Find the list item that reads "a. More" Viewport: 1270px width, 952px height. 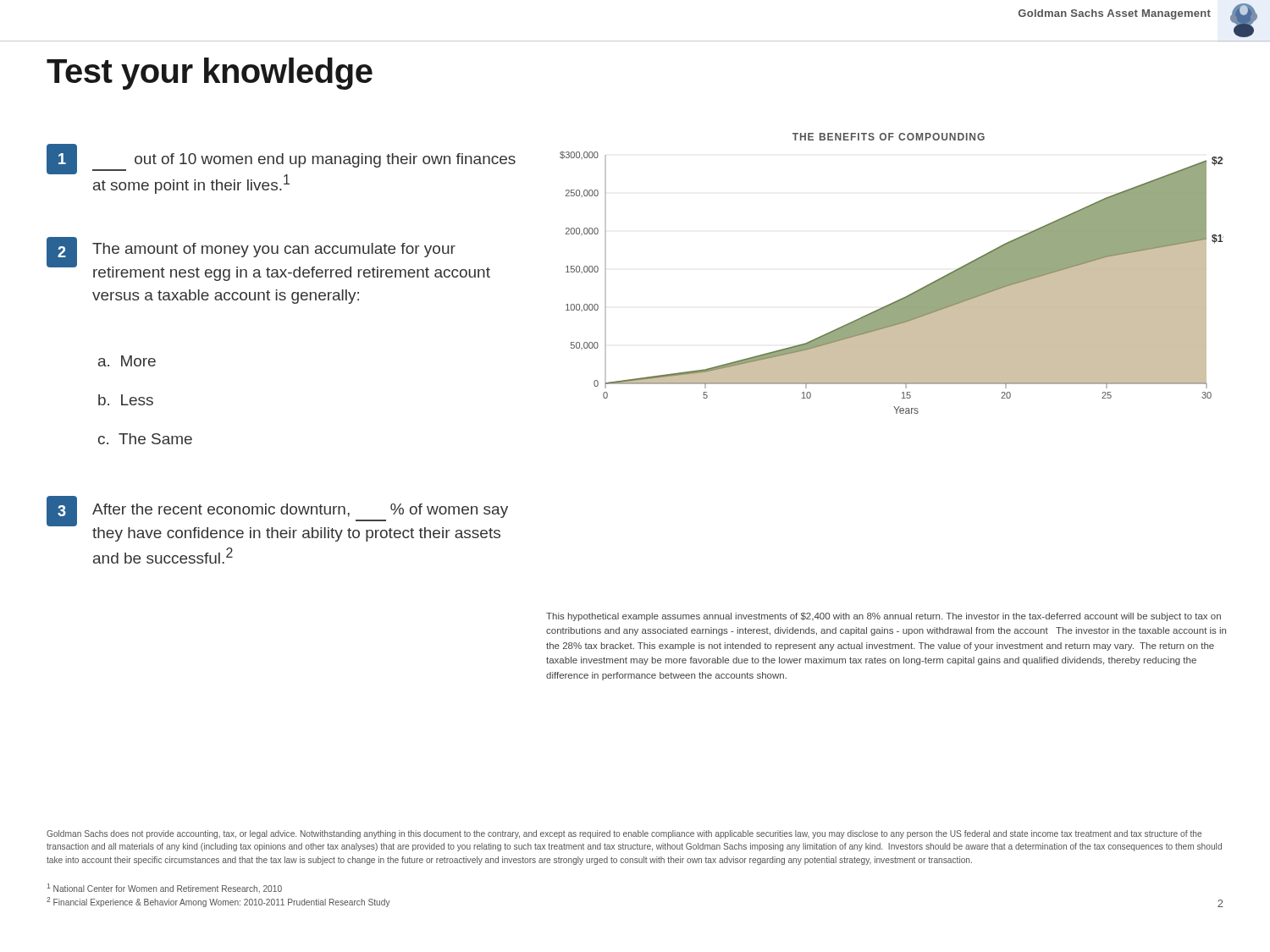point(127,361)
